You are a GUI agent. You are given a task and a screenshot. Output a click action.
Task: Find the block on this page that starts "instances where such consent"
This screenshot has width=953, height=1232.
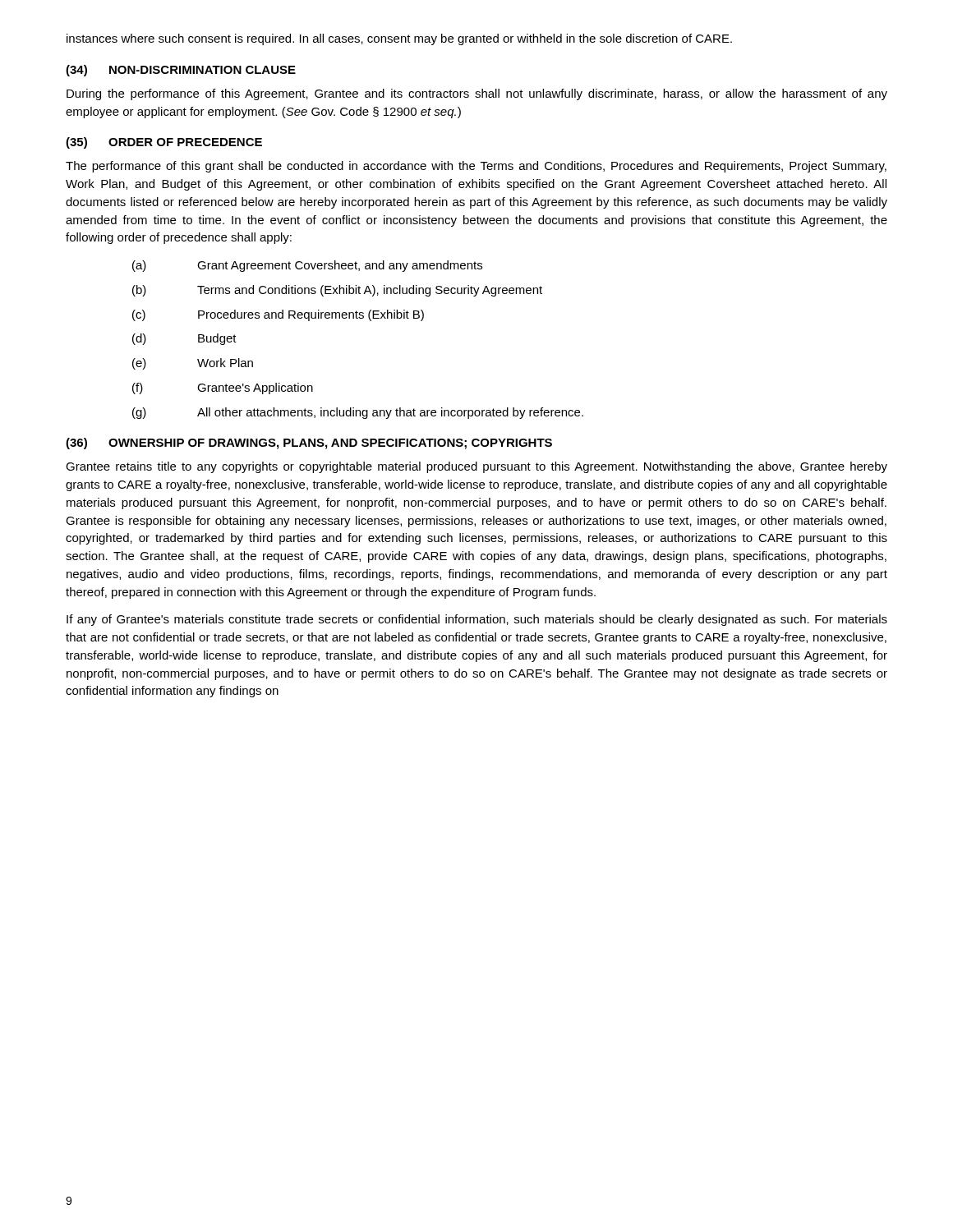[x=476, y=38]
